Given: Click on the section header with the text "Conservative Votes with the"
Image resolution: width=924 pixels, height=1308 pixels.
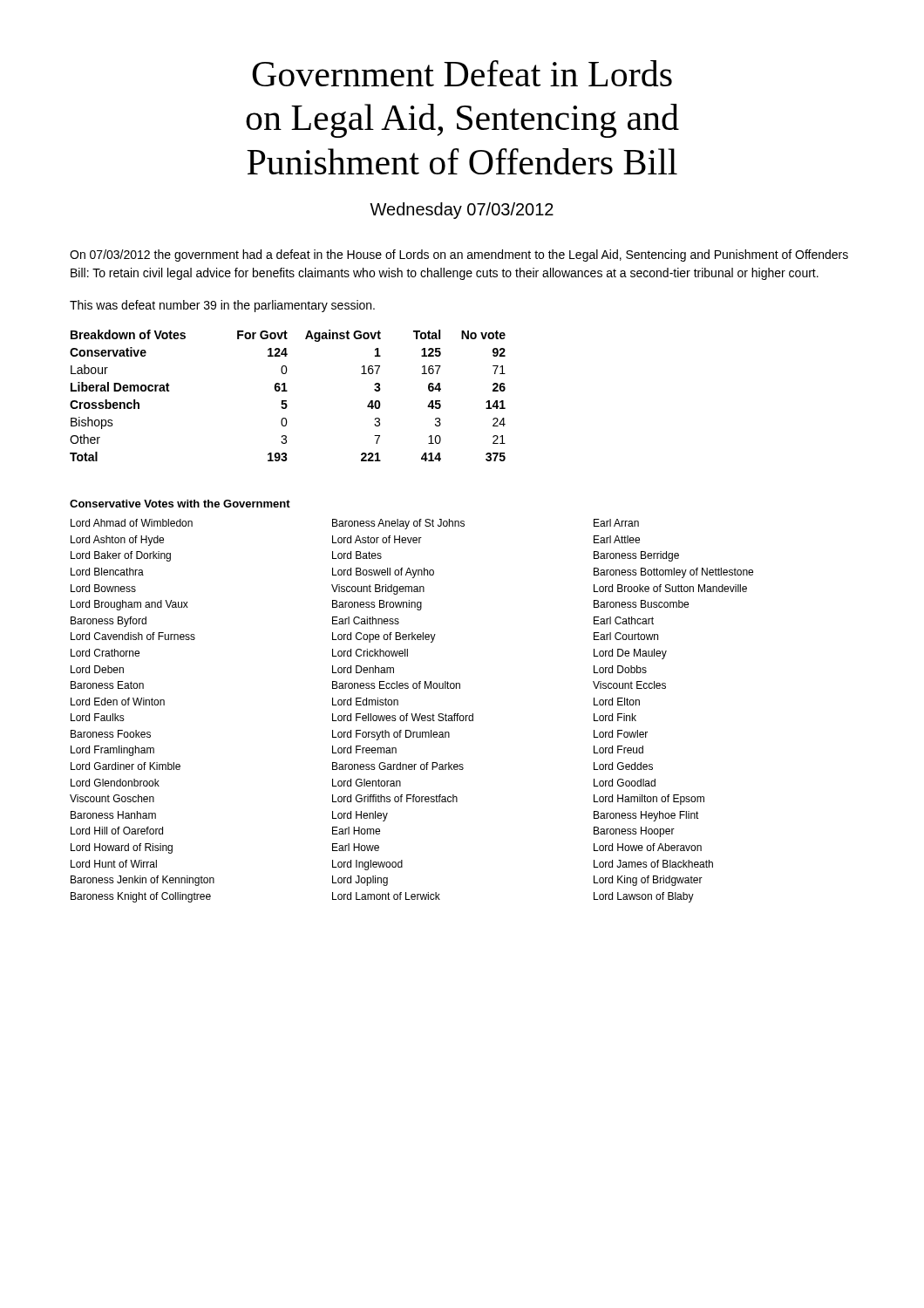Looking at the screenshot, I should pyautogui.click(x=180, y=504).
